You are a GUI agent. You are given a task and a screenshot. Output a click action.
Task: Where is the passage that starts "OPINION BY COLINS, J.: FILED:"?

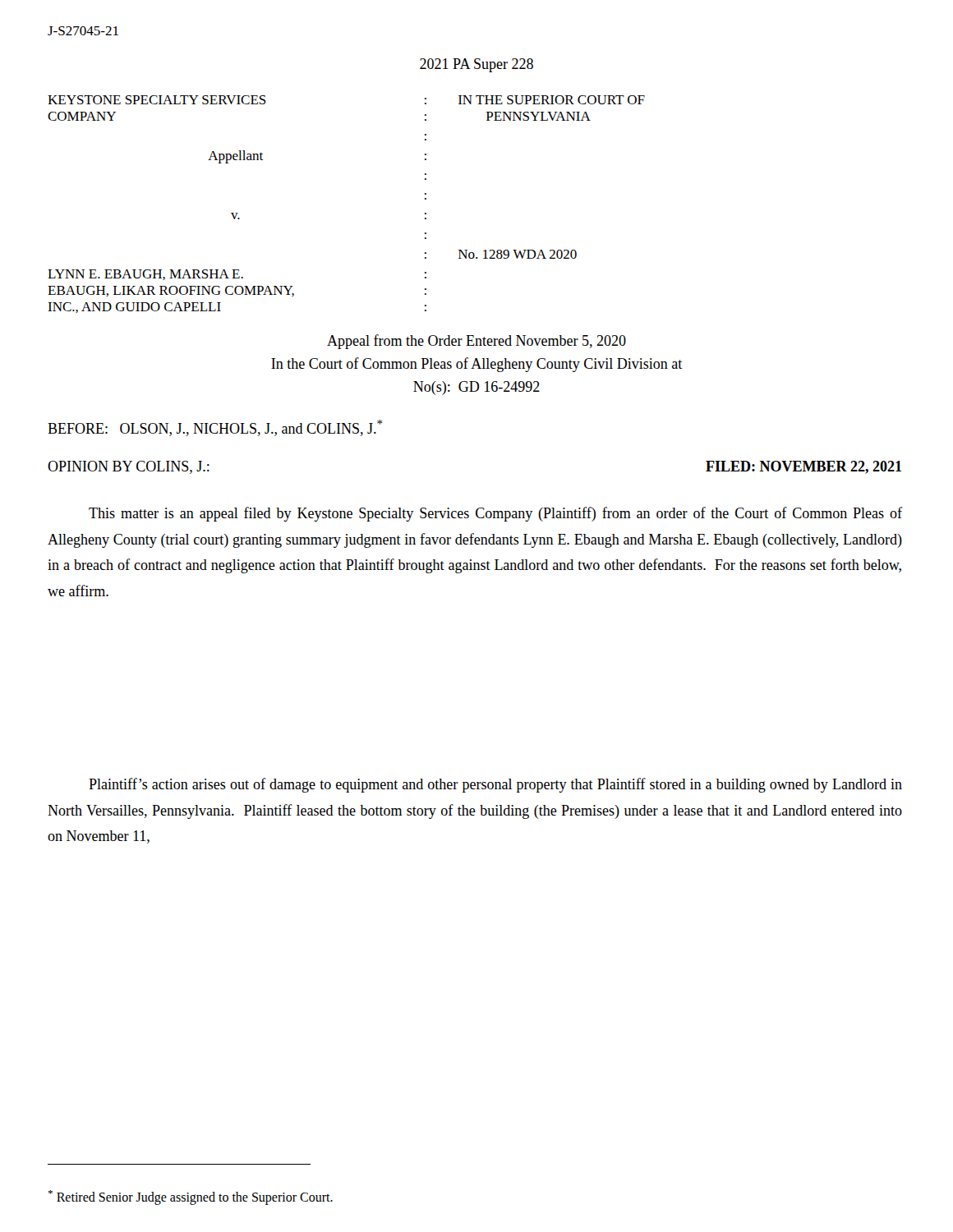pos(127,467)
